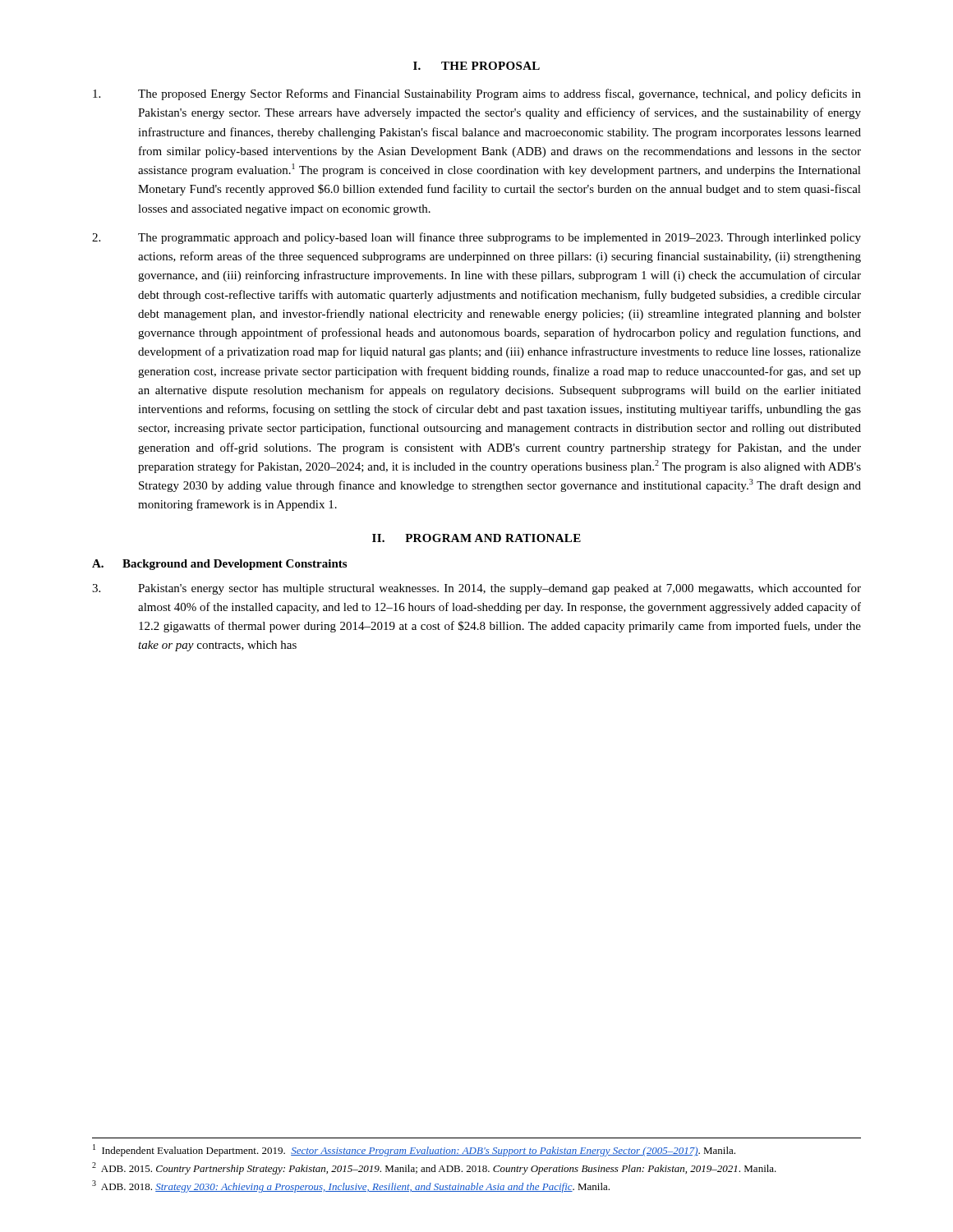Click on the block starting "A. Background and Development"
The height and width of the screenshot is (1232, 953).
(x=220, y=563)
